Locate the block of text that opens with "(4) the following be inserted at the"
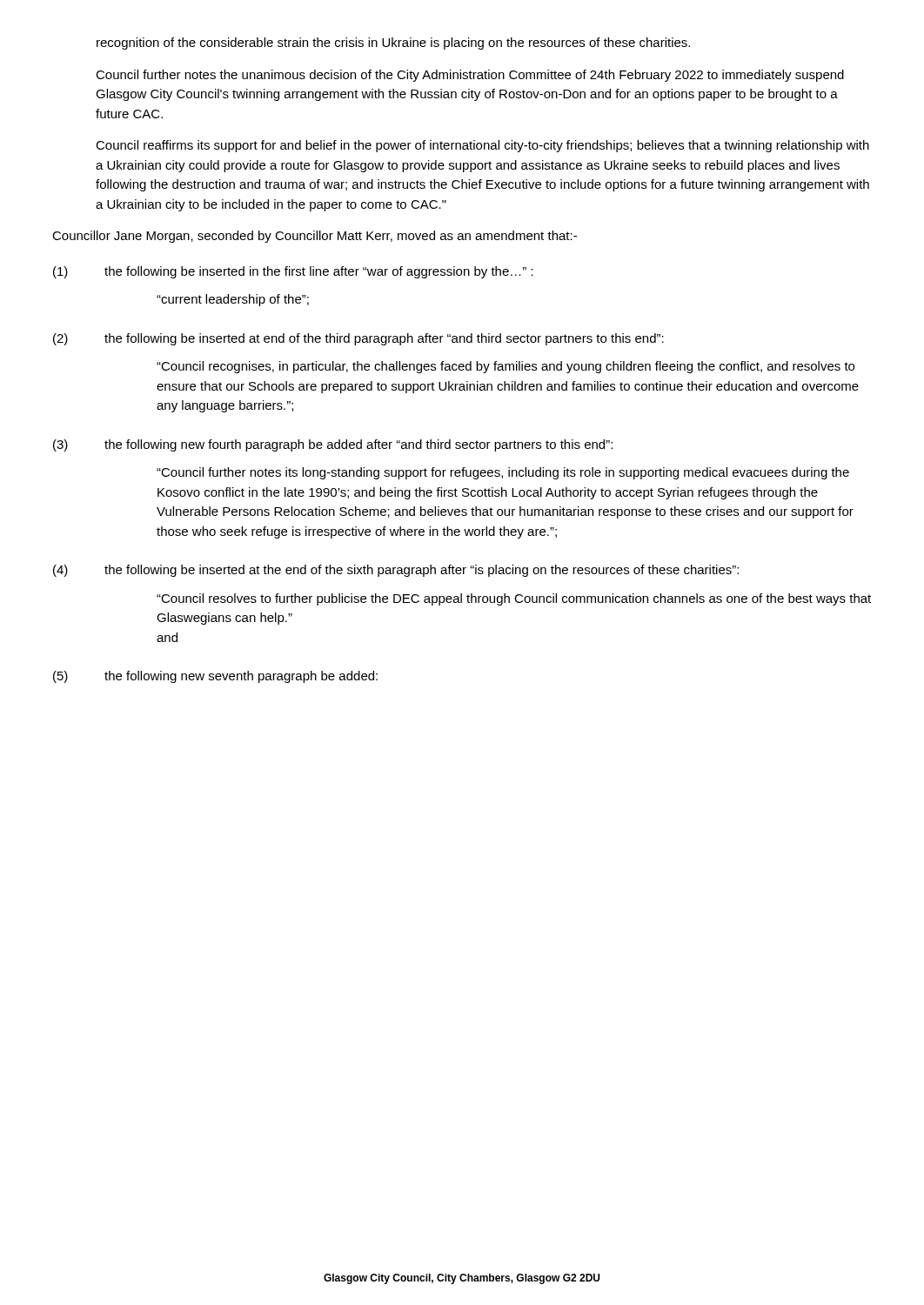924x1305 pixels. click(462, 609)
